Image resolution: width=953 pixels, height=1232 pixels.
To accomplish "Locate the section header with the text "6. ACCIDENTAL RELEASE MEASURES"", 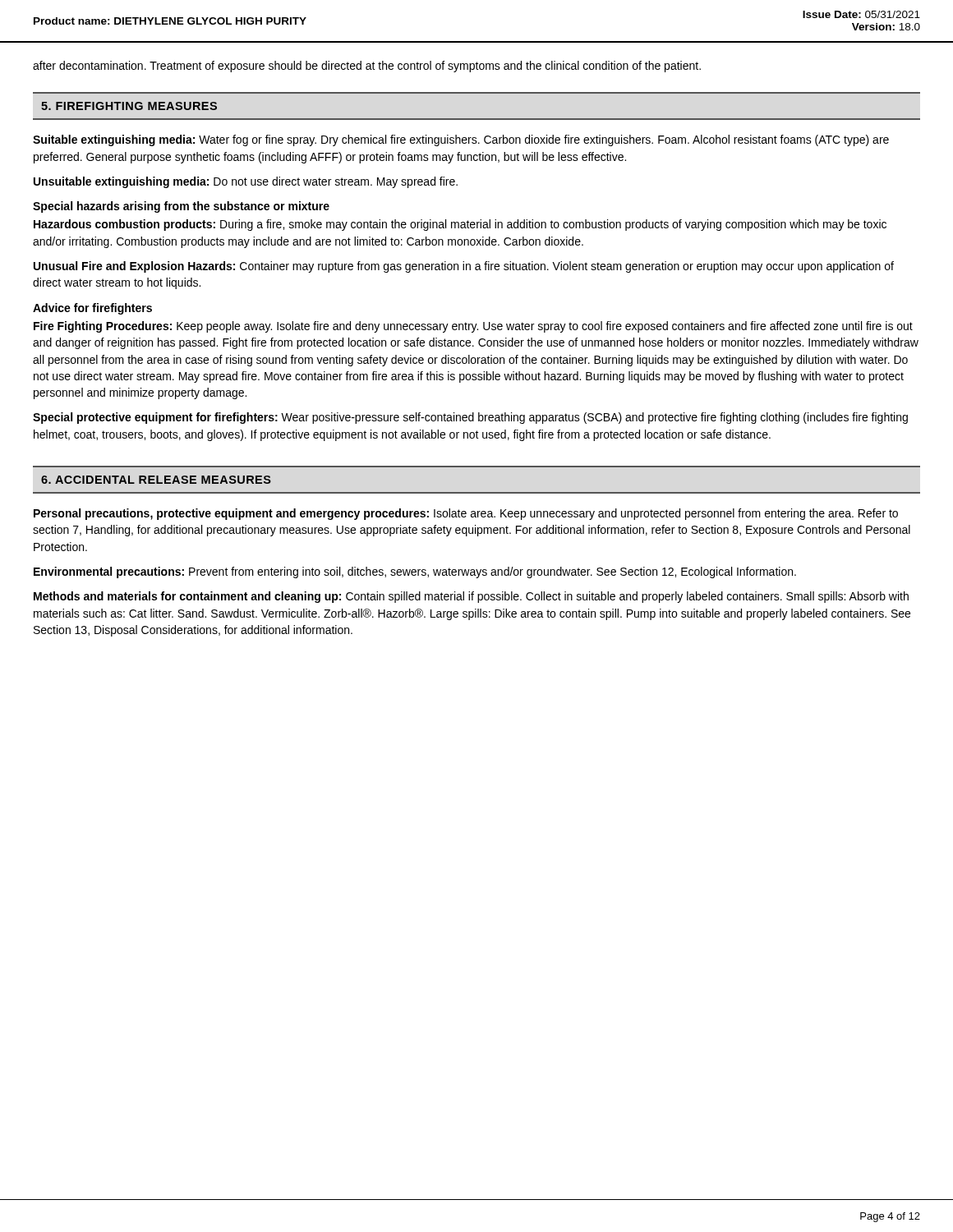I will click(x=156, y=480).
